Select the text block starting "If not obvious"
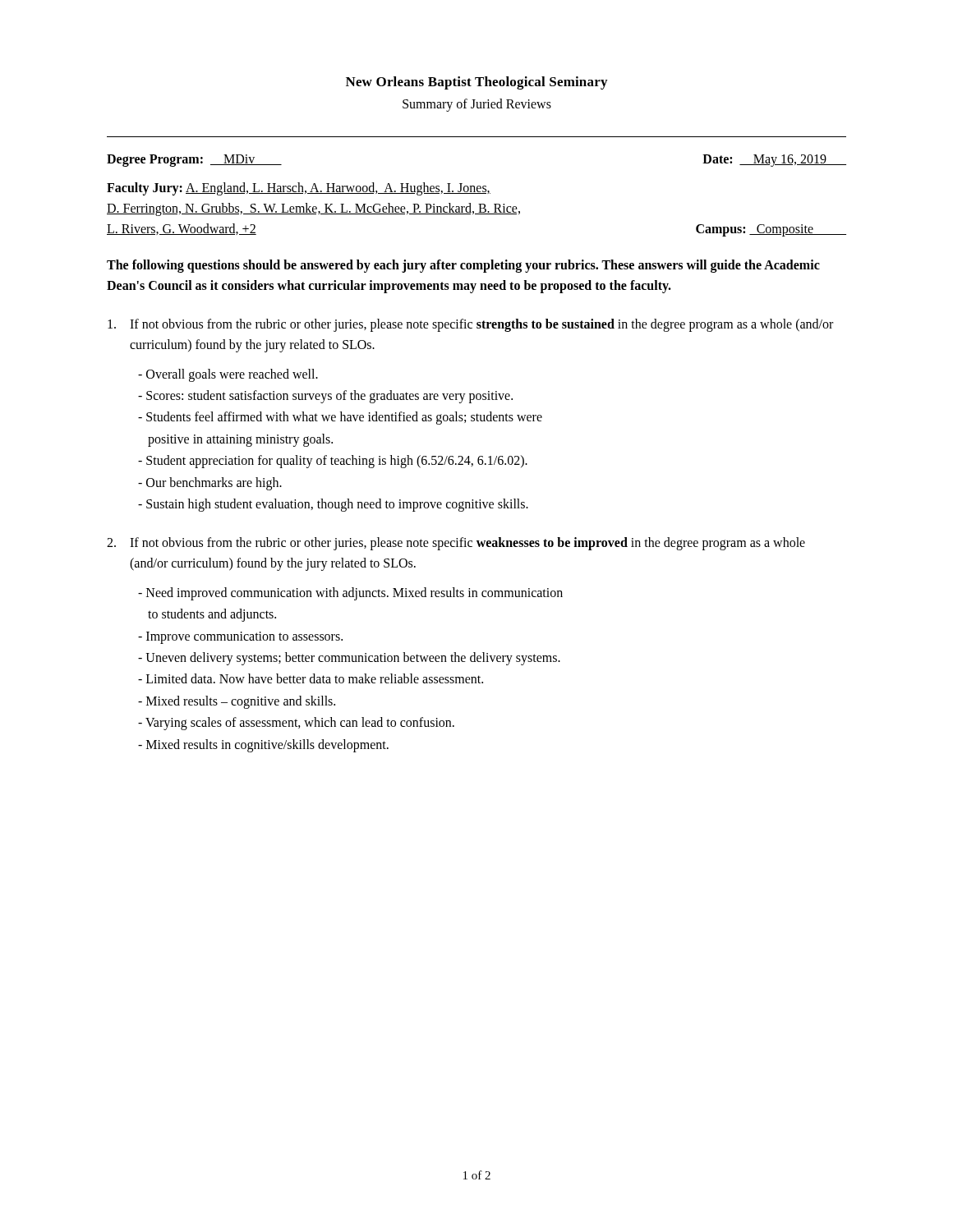 (x=476, y=415)
